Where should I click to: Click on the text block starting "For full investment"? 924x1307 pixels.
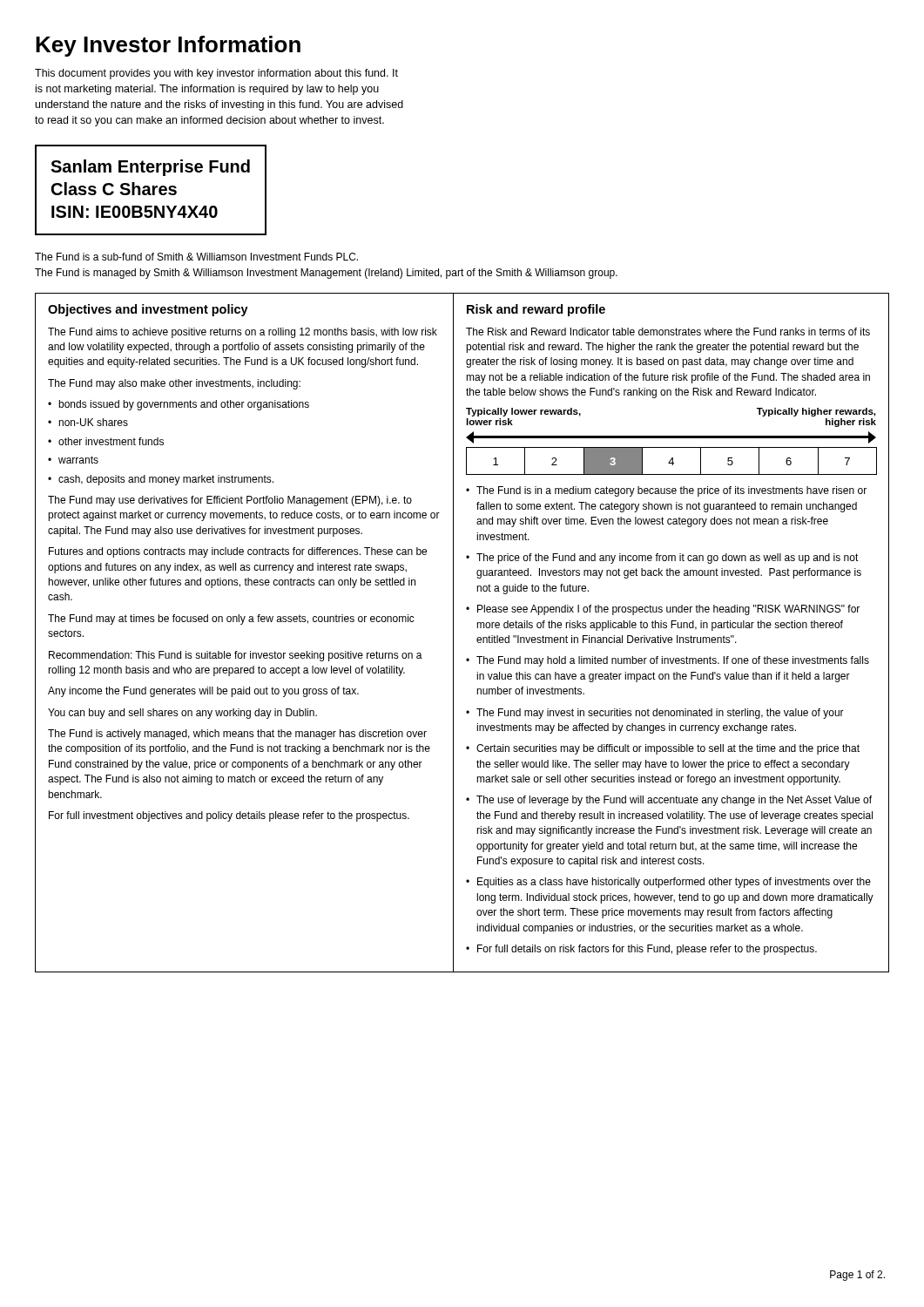(229, 816)
